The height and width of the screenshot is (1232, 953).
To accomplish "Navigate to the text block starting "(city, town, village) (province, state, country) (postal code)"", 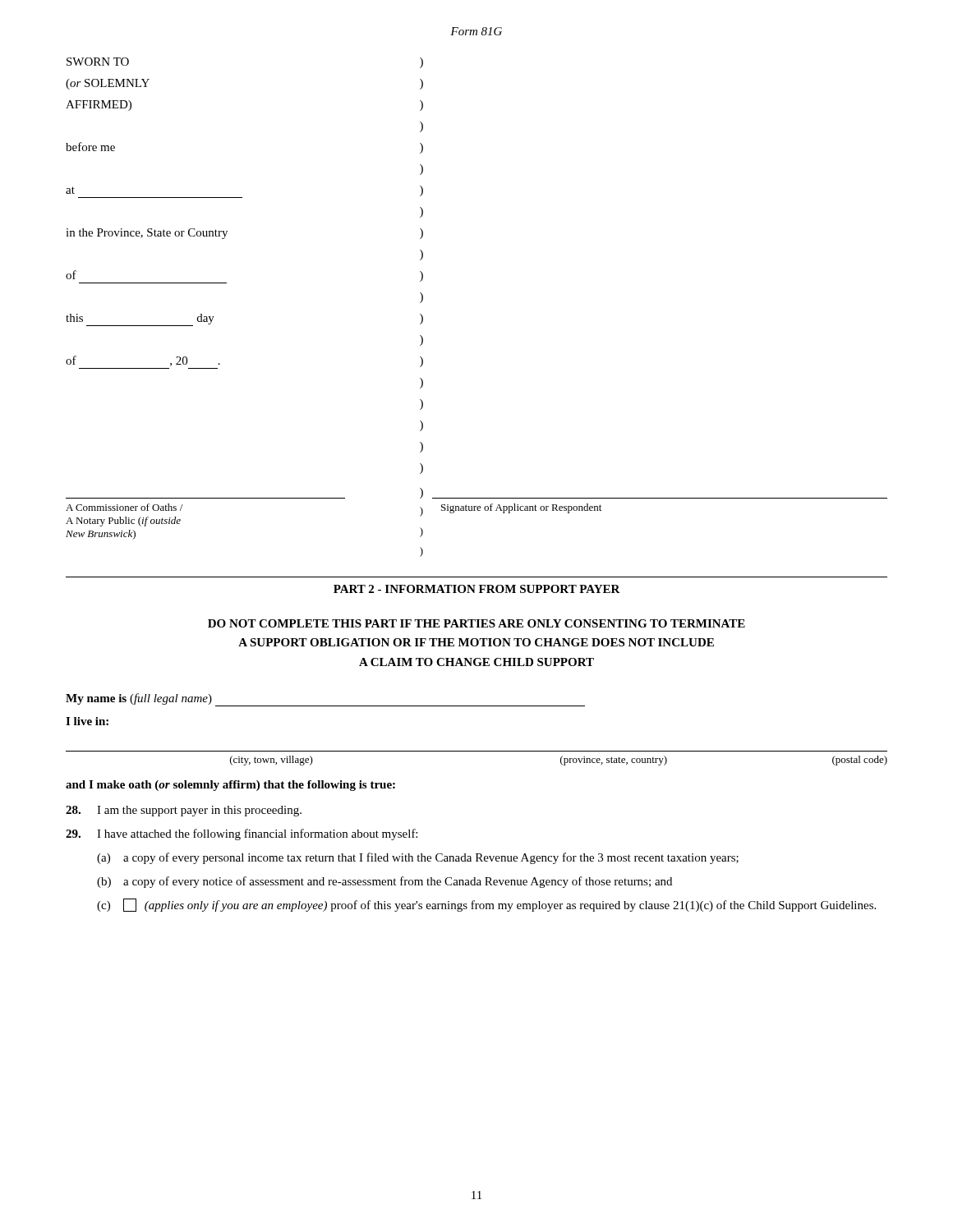I will [476, 760].
